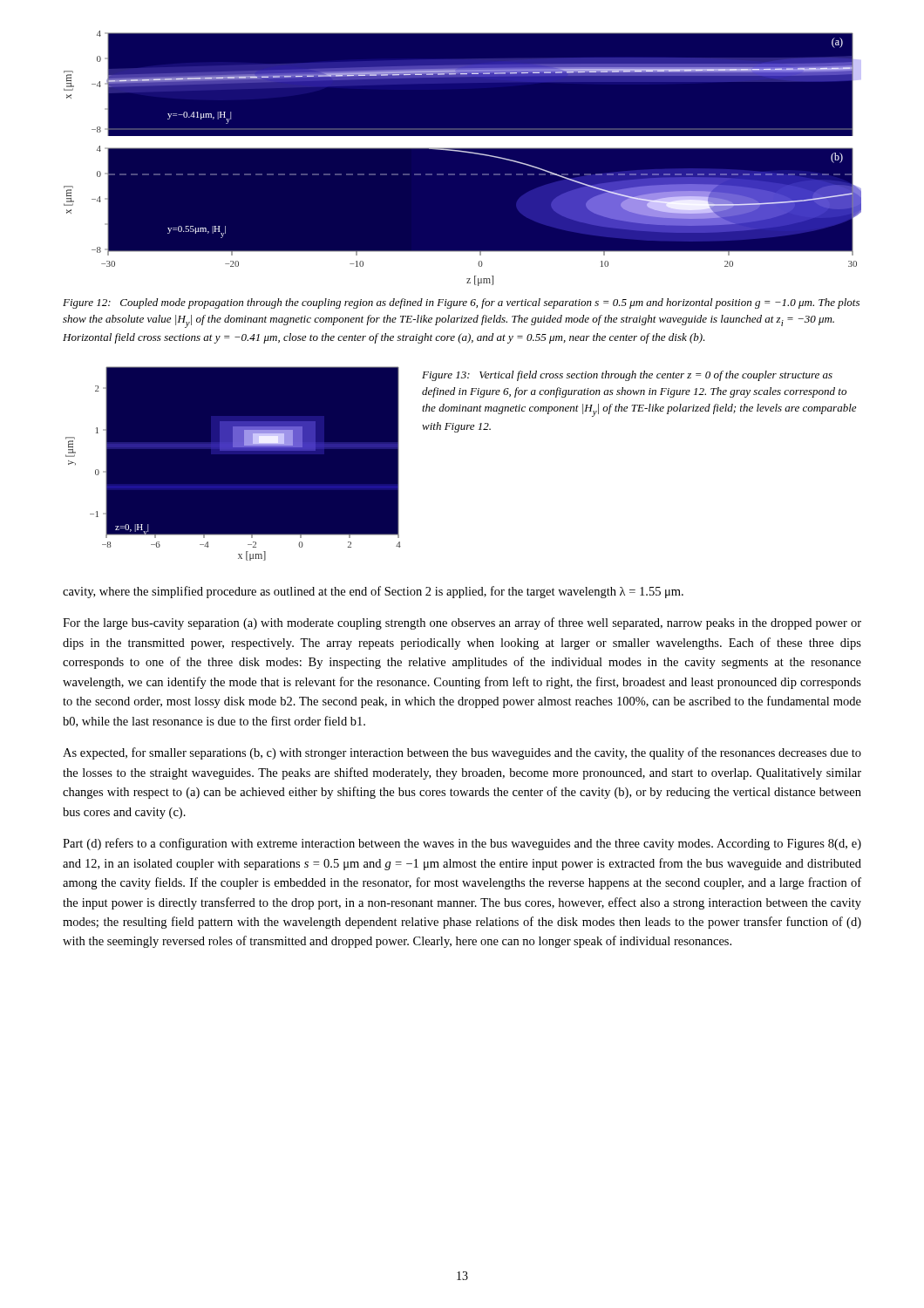Point to the block beginning "cavity, where the simplified procedure as"
Screen dimensions: 1308x924
click(373, 591)
